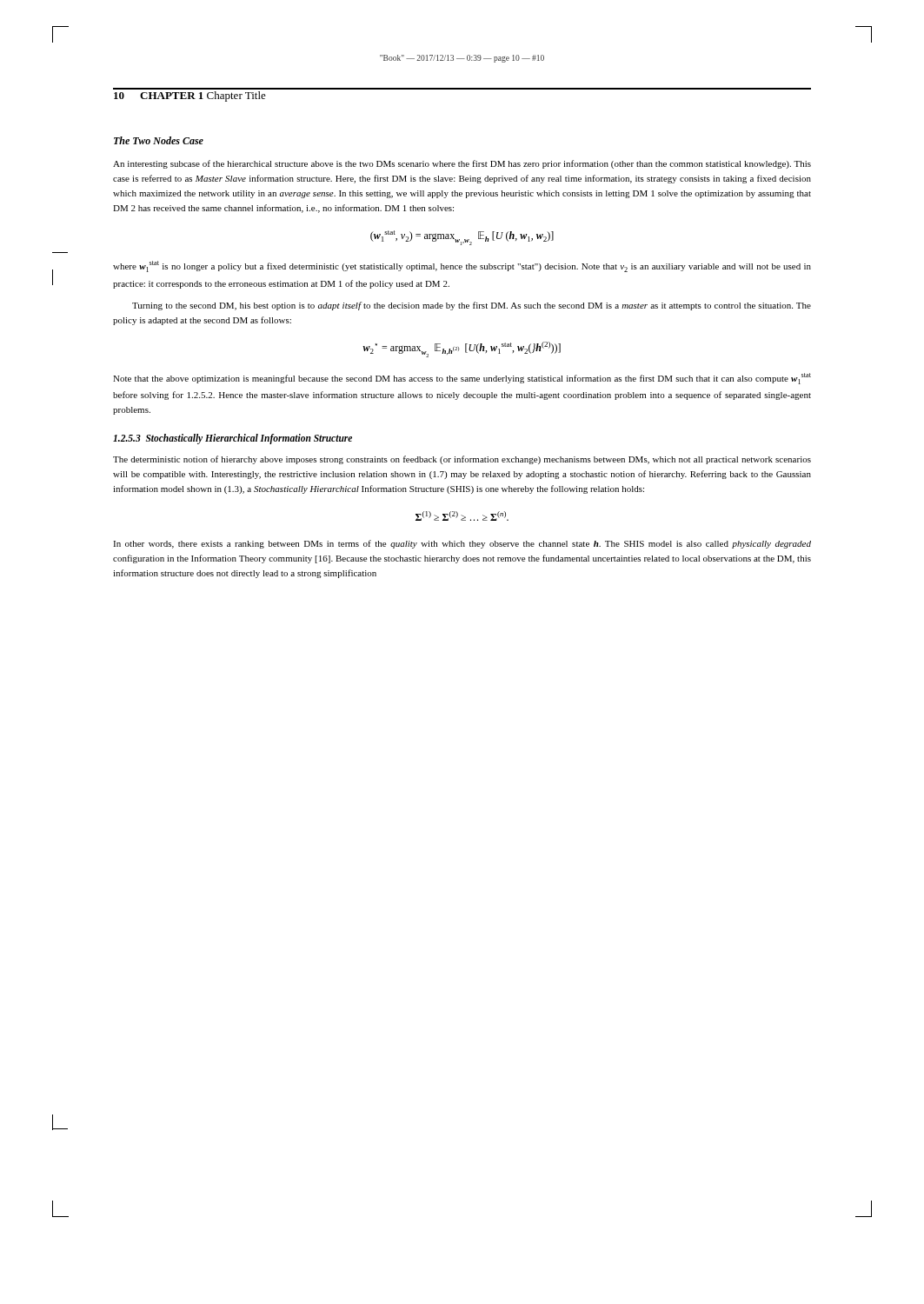
Task: Navigate to the text block starting "w2⋆ = argmaxw2 𝔼h,h(2) [U(h, w1stat,"
Action: 462,349
